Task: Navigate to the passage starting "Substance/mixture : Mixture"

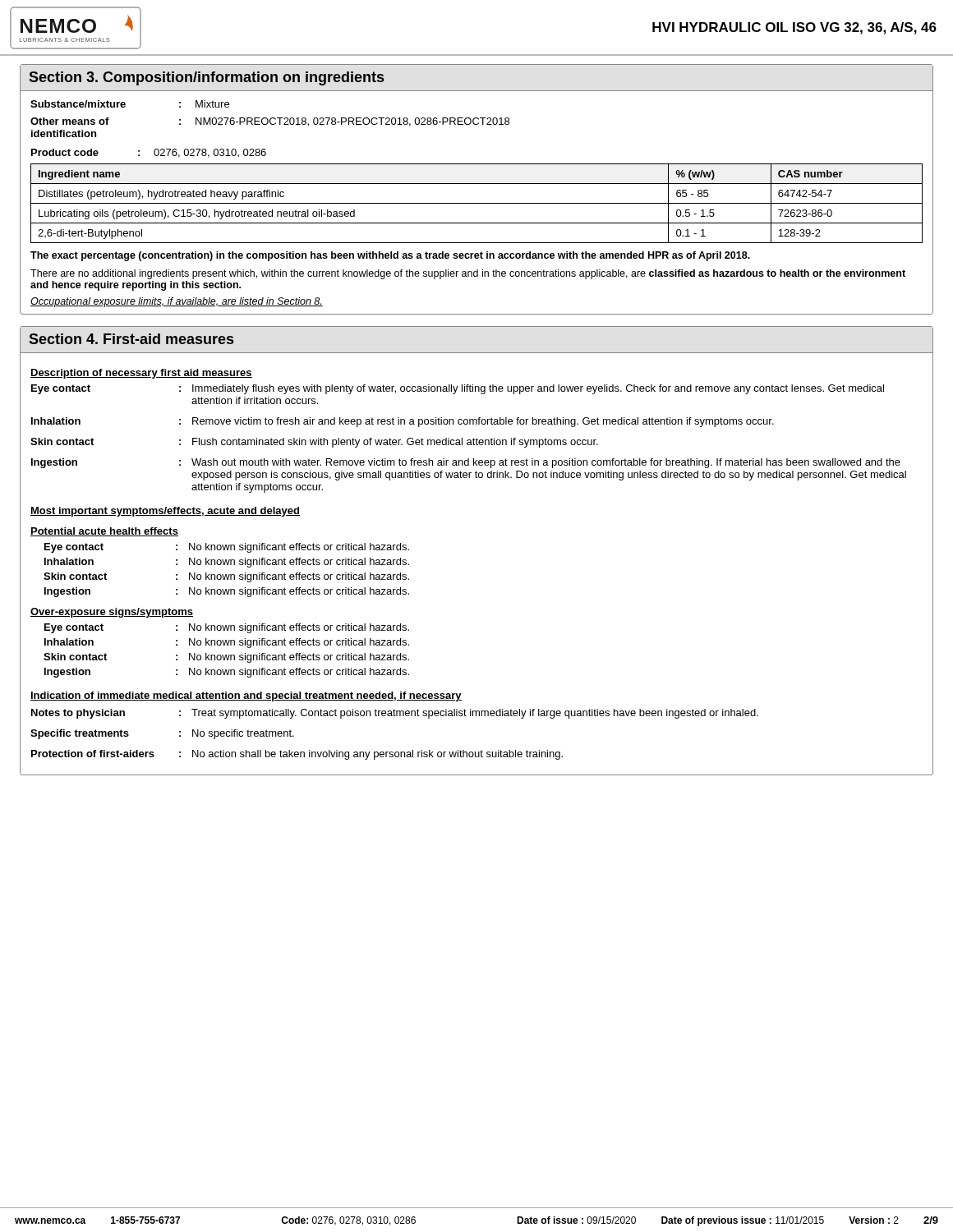Action: pos(83,104)
